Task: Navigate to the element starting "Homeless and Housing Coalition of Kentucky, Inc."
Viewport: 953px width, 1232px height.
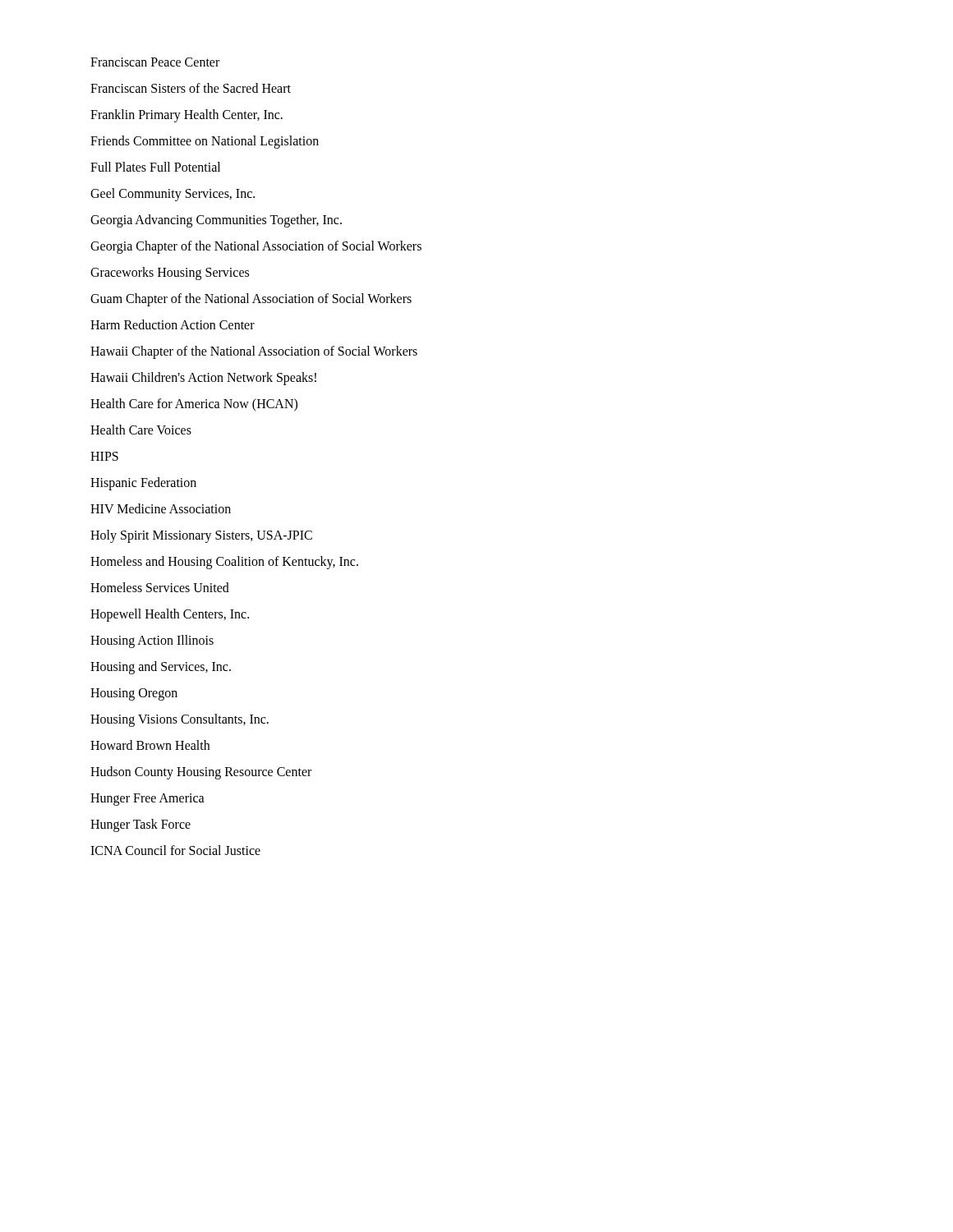Action: 225,561
